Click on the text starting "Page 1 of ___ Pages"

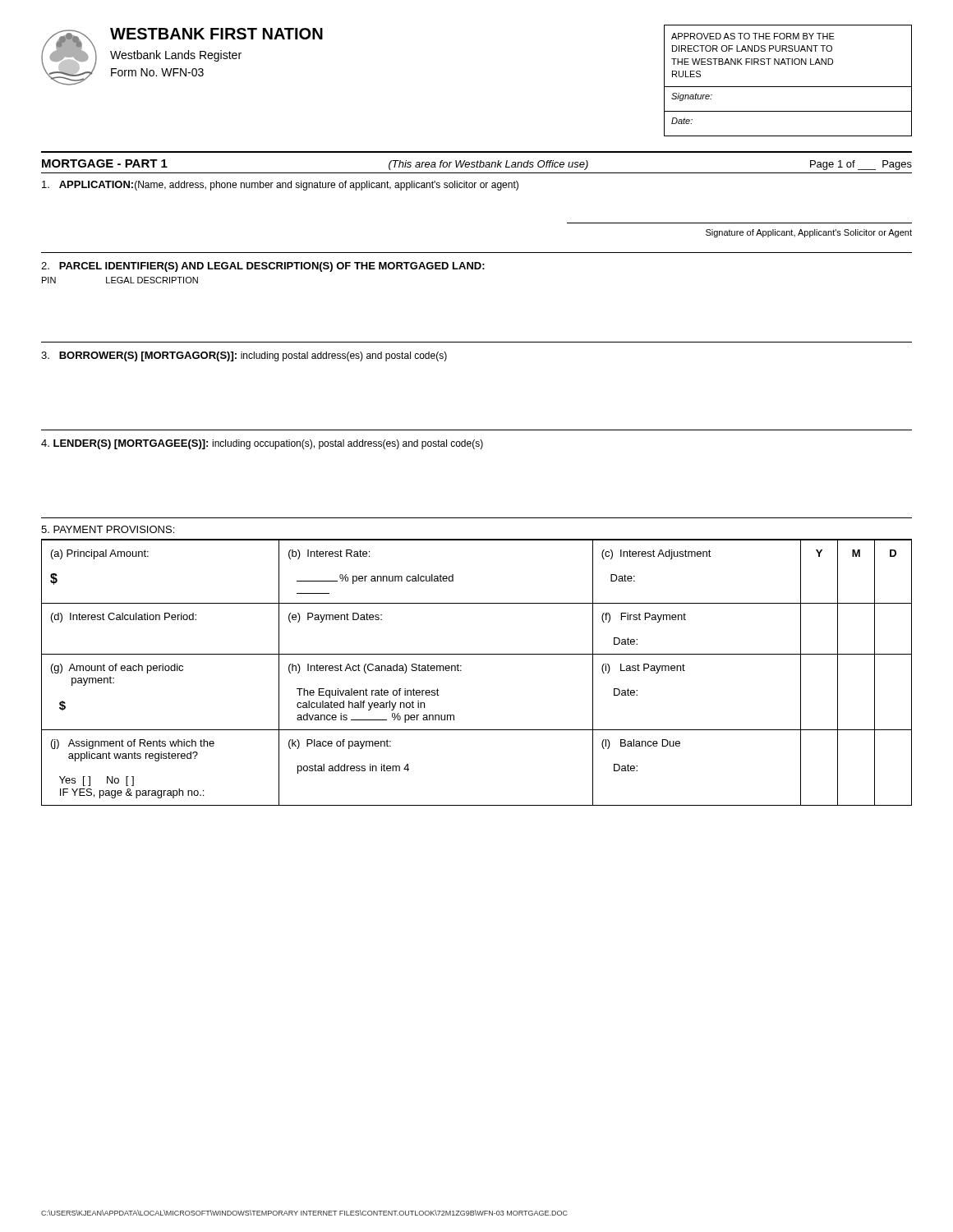click(x=861, y=163)
